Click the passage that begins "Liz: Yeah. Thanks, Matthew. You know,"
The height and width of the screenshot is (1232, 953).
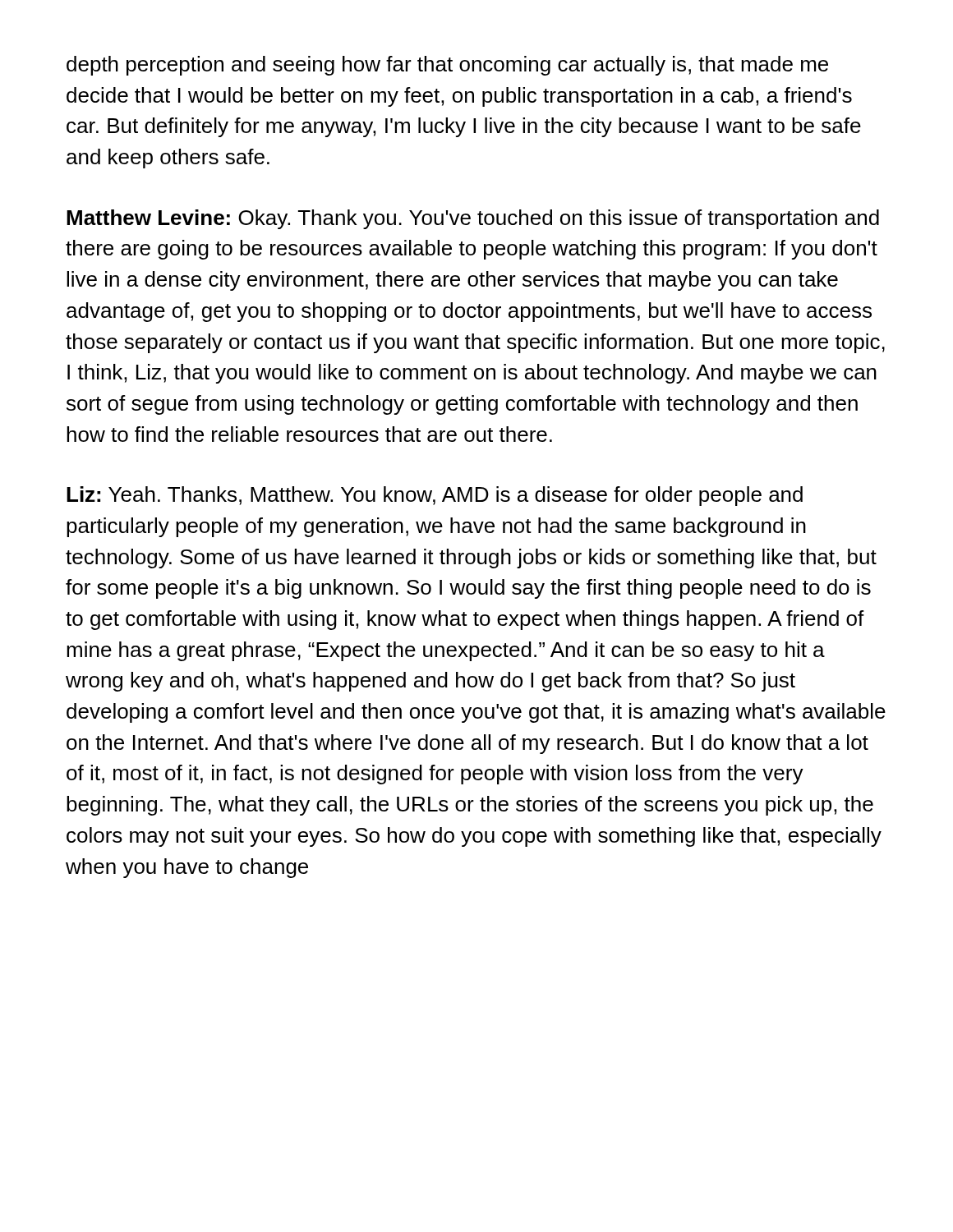click(x=476, y=680)
